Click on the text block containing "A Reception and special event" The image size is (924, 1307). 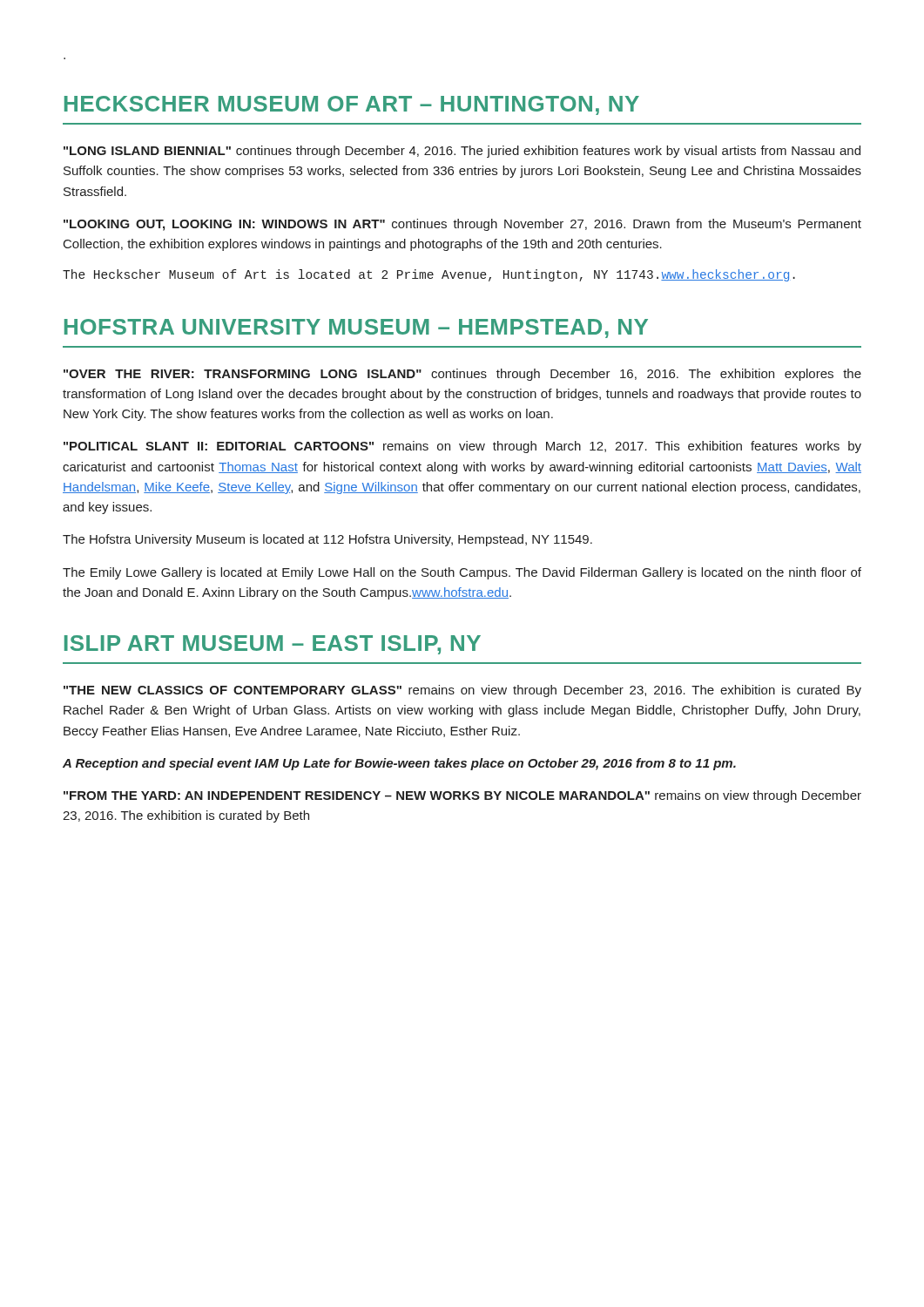tap(400, 763)
